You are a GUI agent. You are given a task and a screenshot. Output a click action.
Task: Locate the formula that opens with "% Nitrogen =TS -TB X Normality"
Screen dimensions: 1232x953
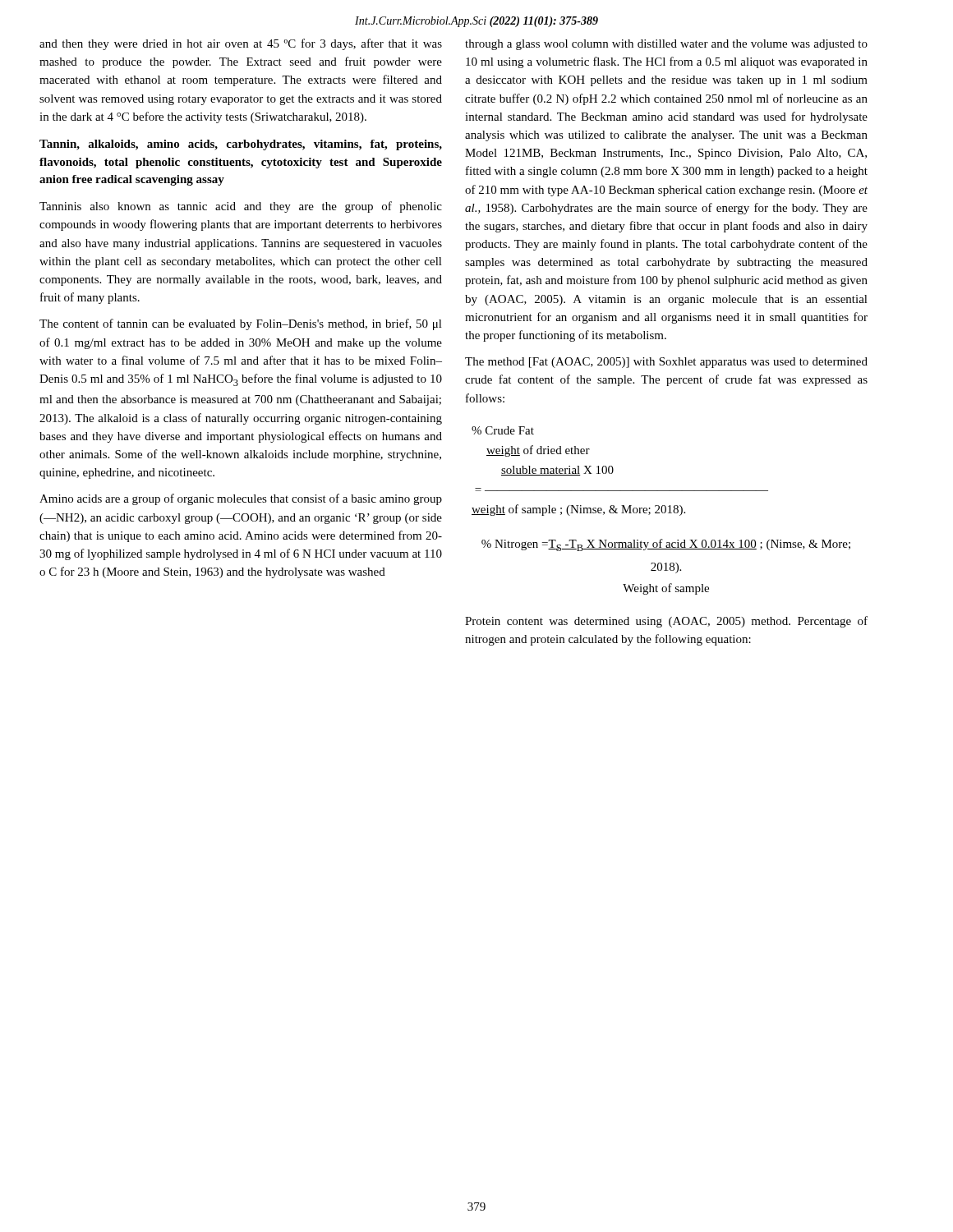pos(666,566)
